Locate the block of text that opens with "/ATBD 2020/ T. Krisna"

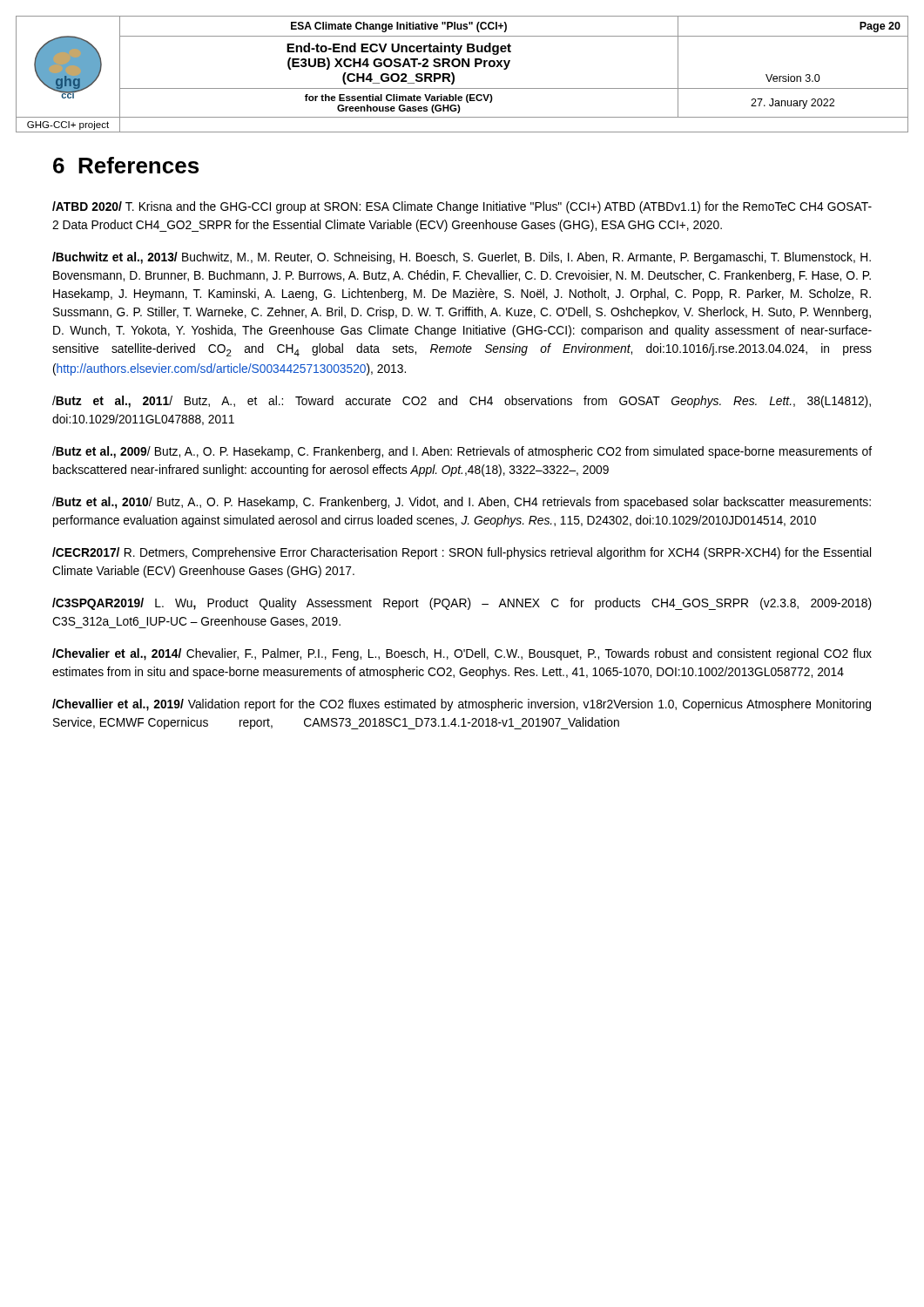462,216
